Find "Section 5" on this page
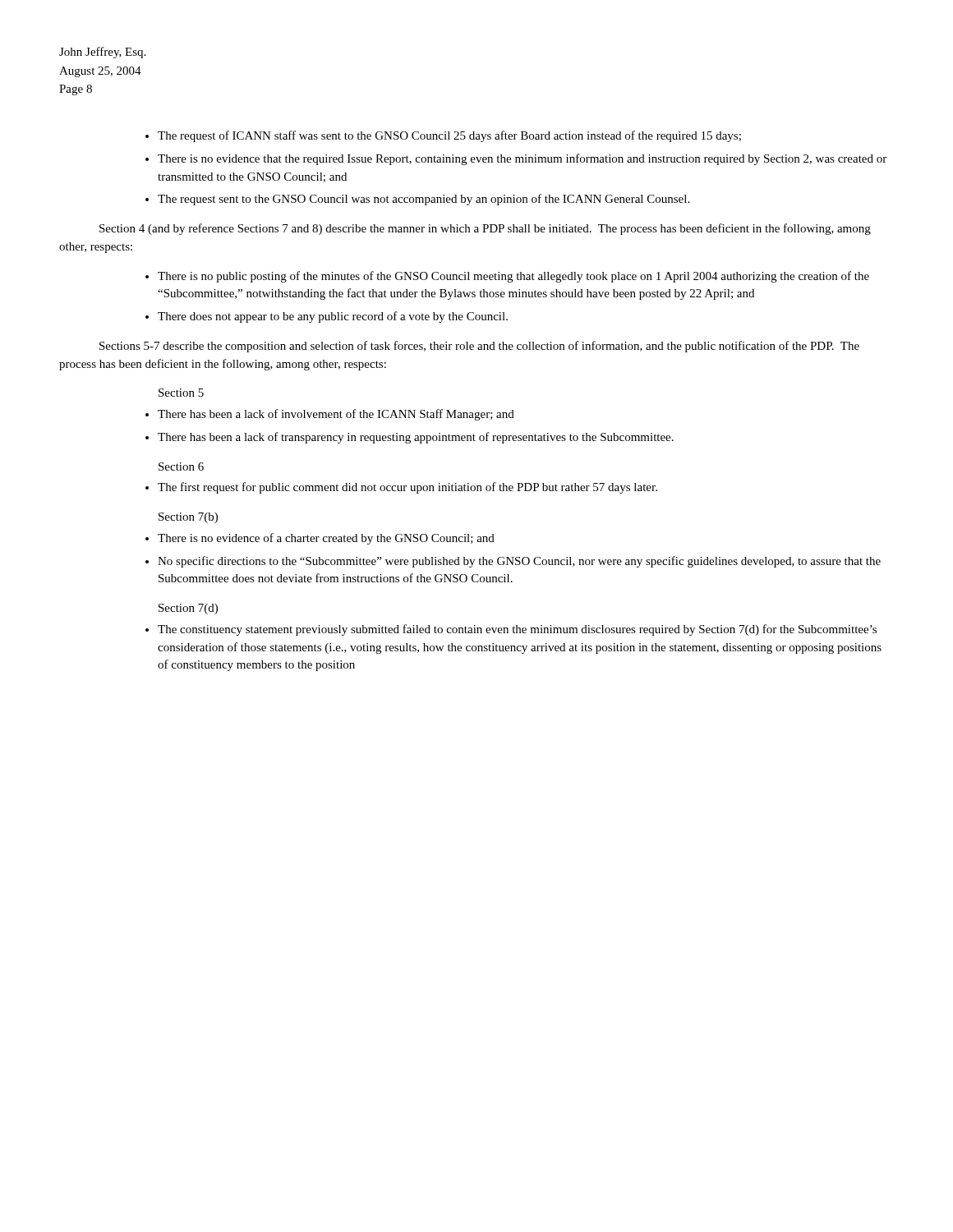 (x=181, y=393)
